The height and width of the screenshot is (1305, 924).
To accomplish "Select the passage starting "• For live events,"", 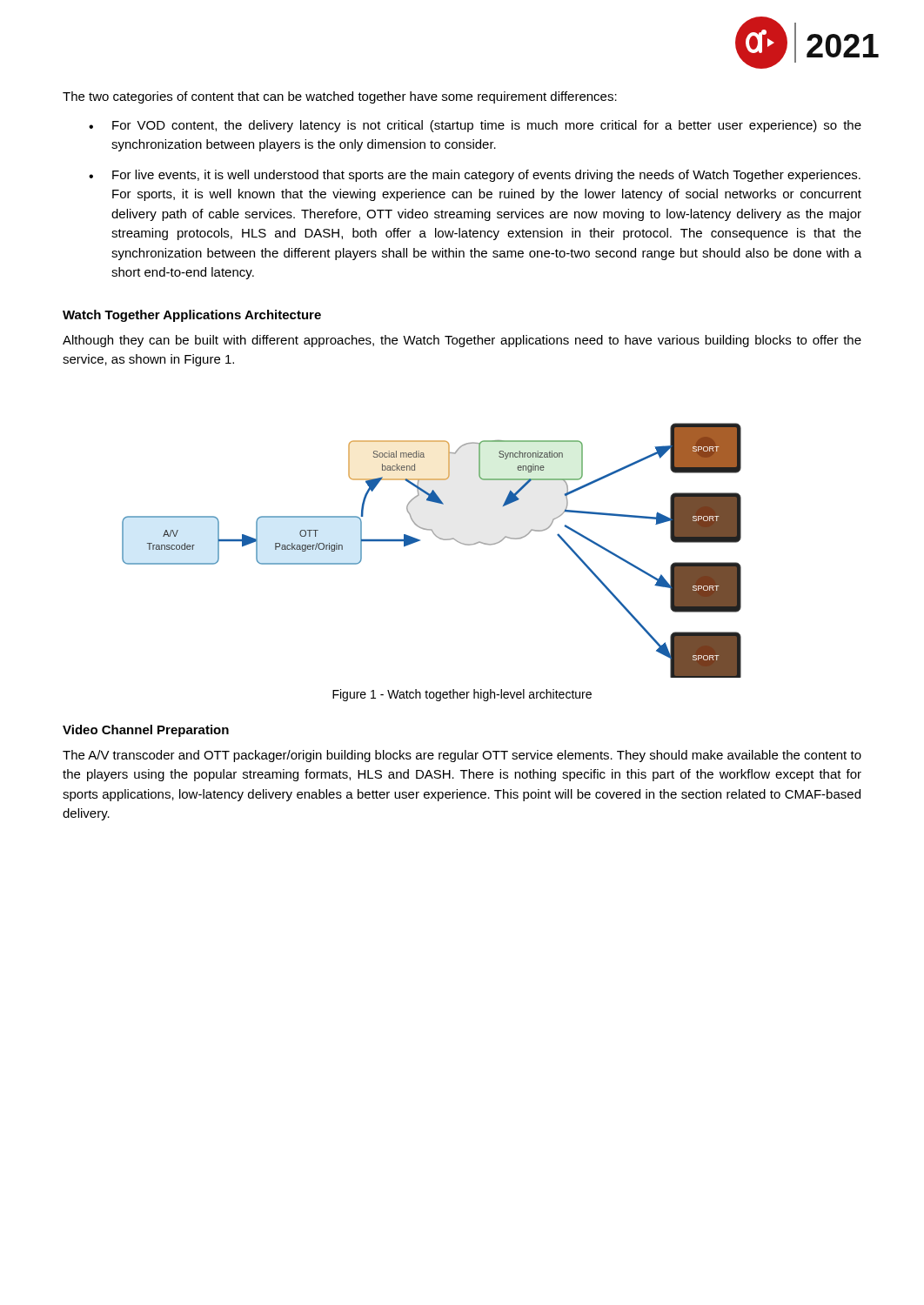I will click(x=475, y=224).
